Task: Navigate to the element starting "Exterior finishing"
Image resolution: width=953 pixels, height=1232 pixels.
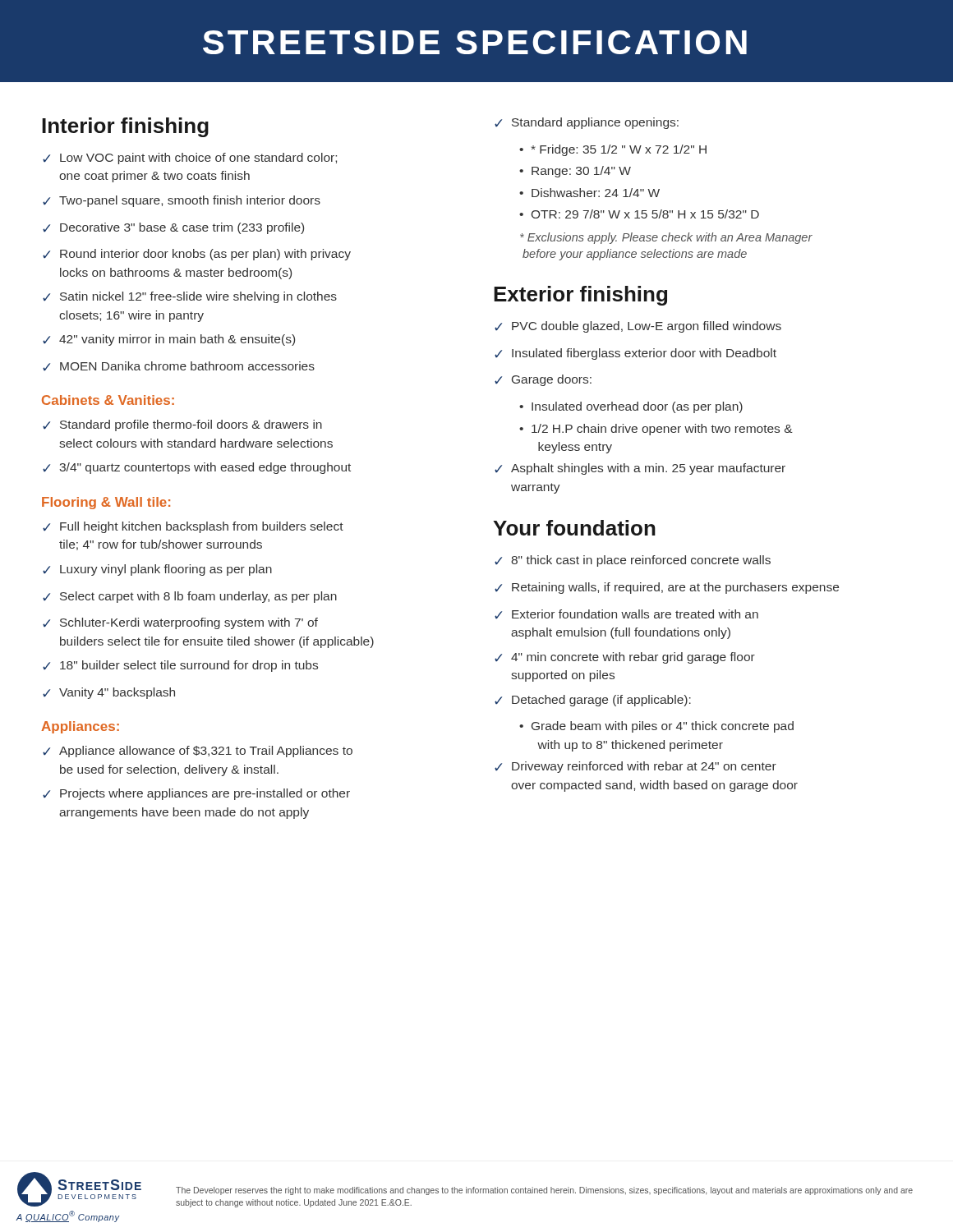Action: (581, 294)
